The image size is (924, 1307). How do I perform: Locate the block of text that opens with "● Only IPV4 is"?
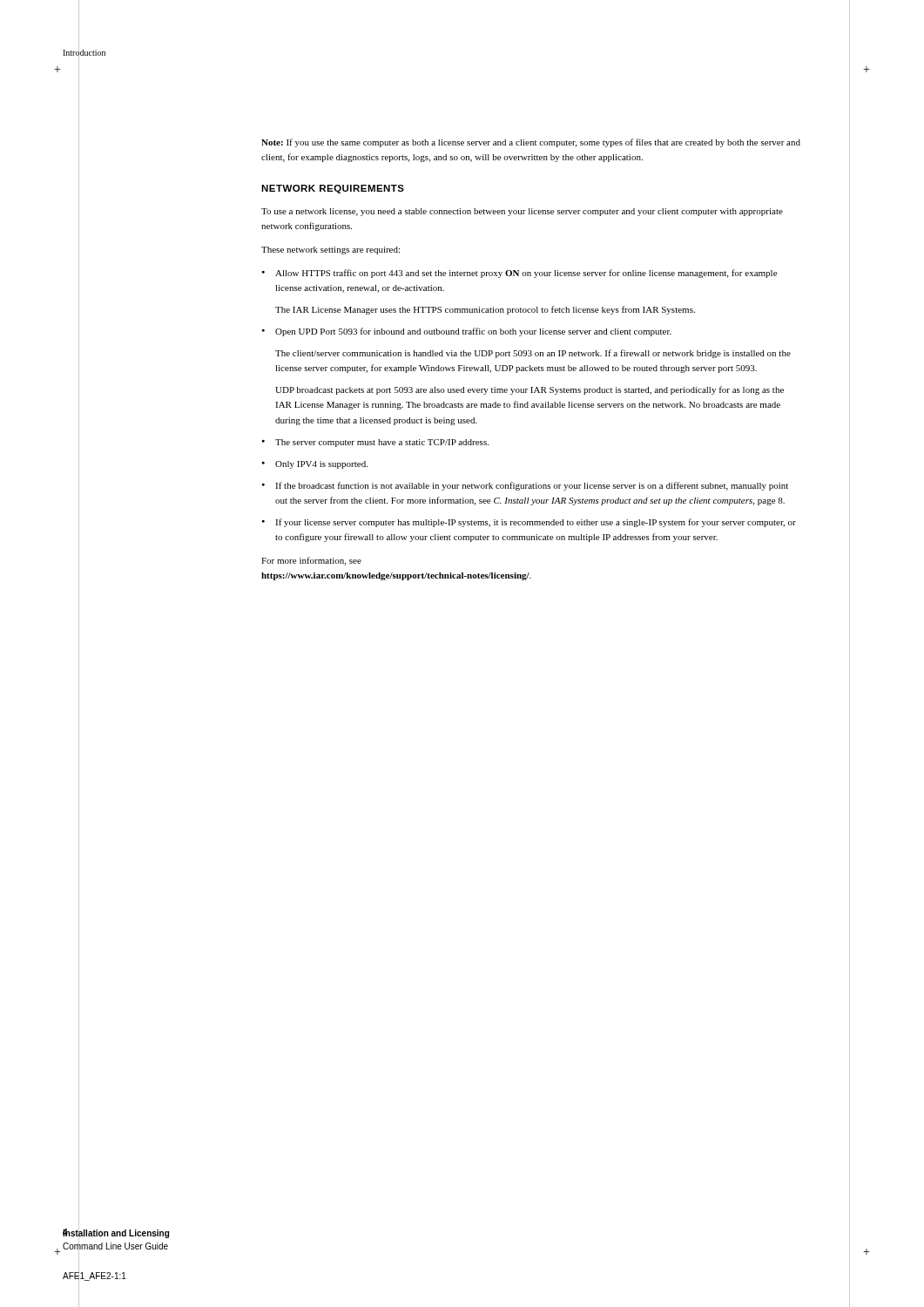(x=315, y=465)
